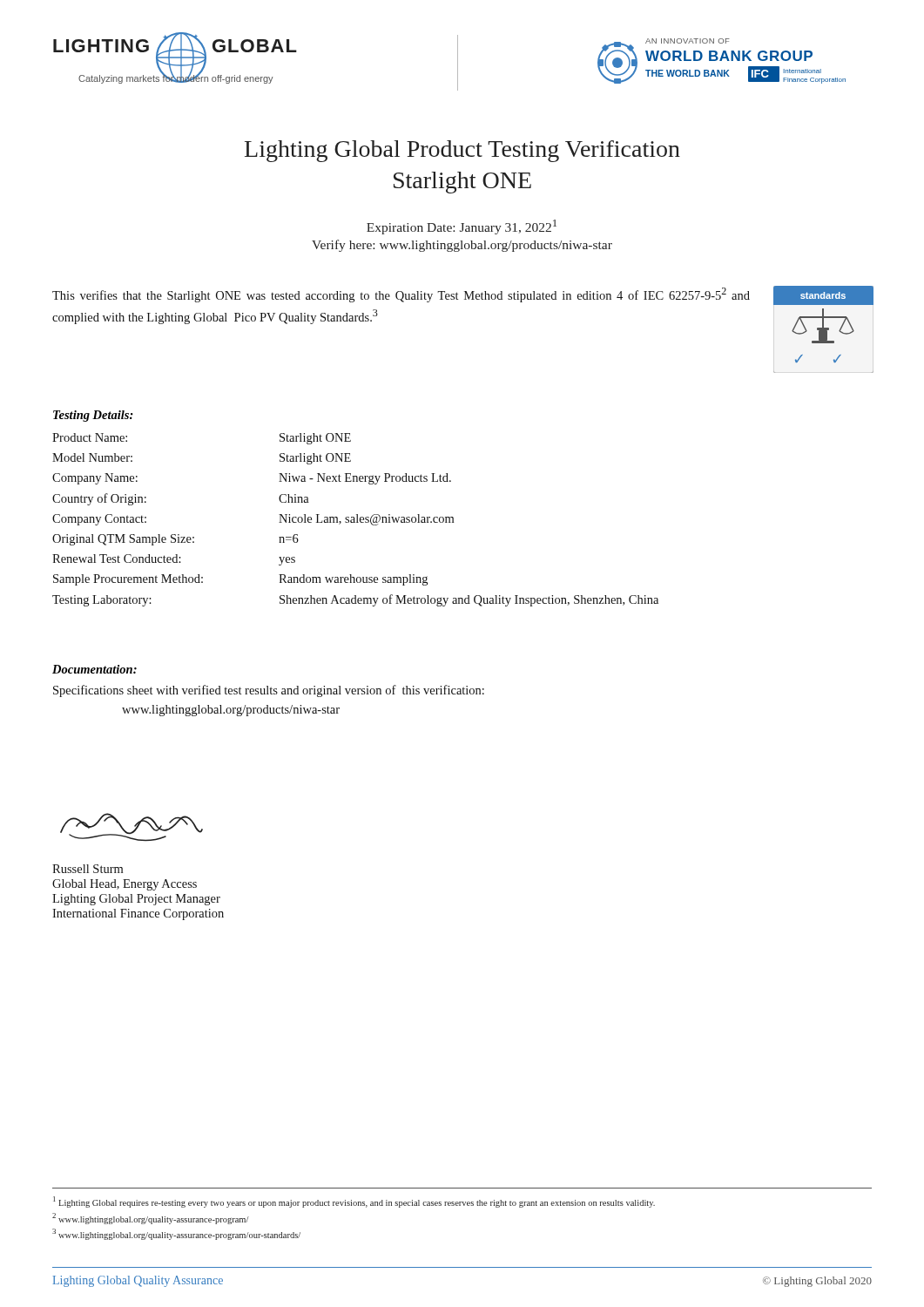Viewport: 924px width, 1307px height.
Task: Find "Testing Details:" on this page
Action: (93, 415)
